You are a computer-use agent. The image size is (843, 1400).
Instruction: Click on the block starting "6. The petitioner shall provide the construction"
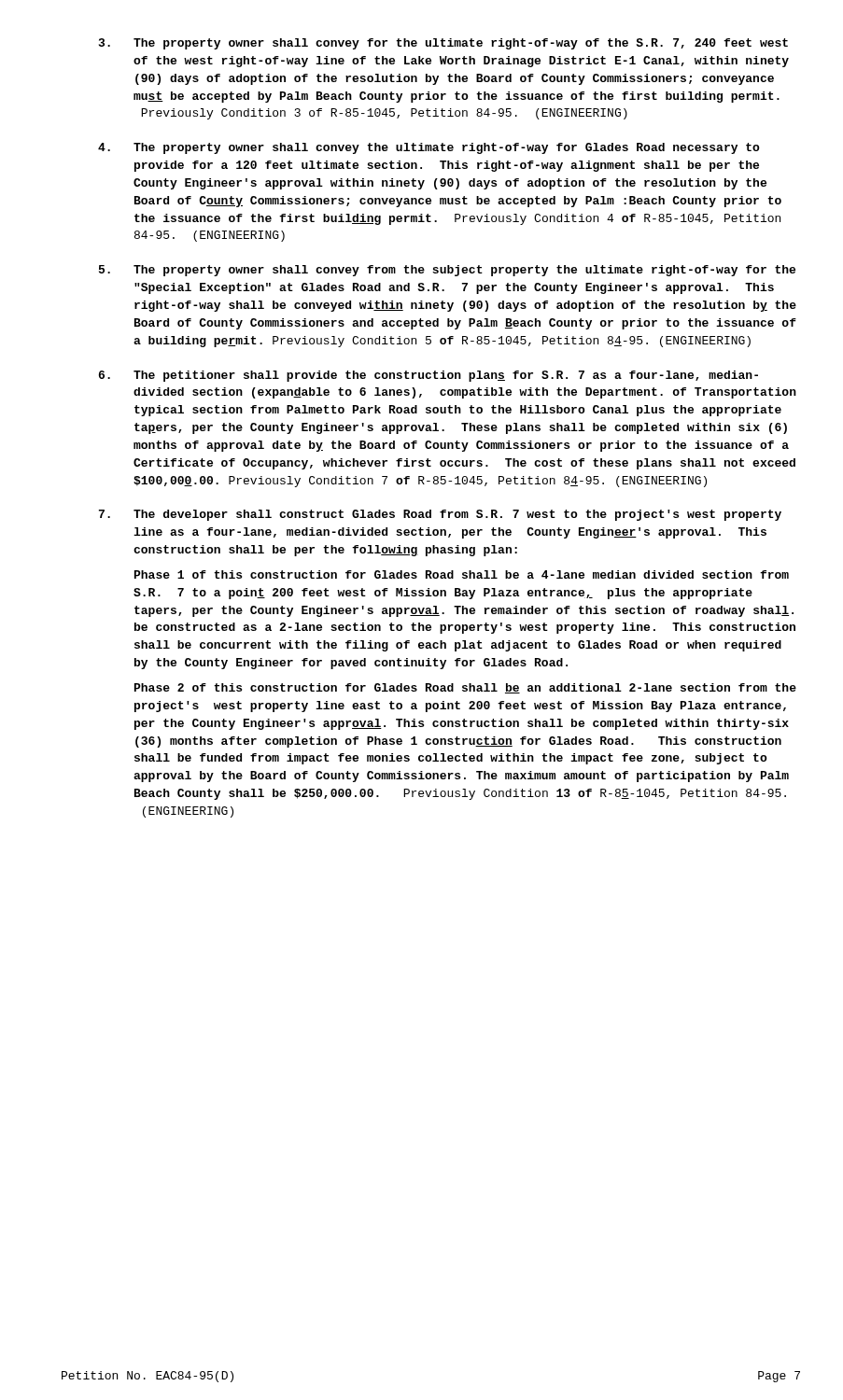coord(450,429)
